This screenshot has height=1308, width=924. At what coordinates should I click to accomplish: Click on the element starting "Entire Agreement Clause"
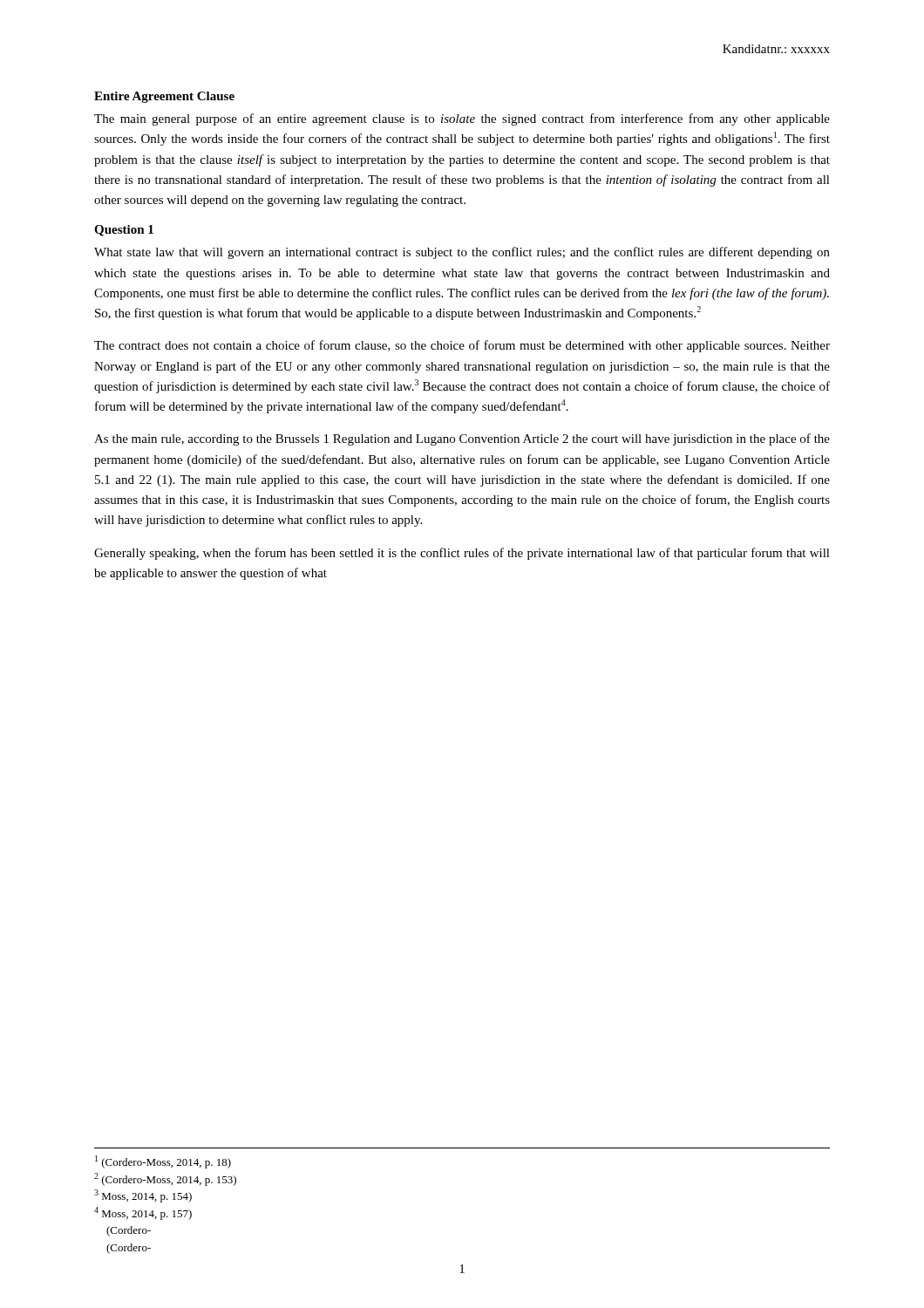pos(164,96)
